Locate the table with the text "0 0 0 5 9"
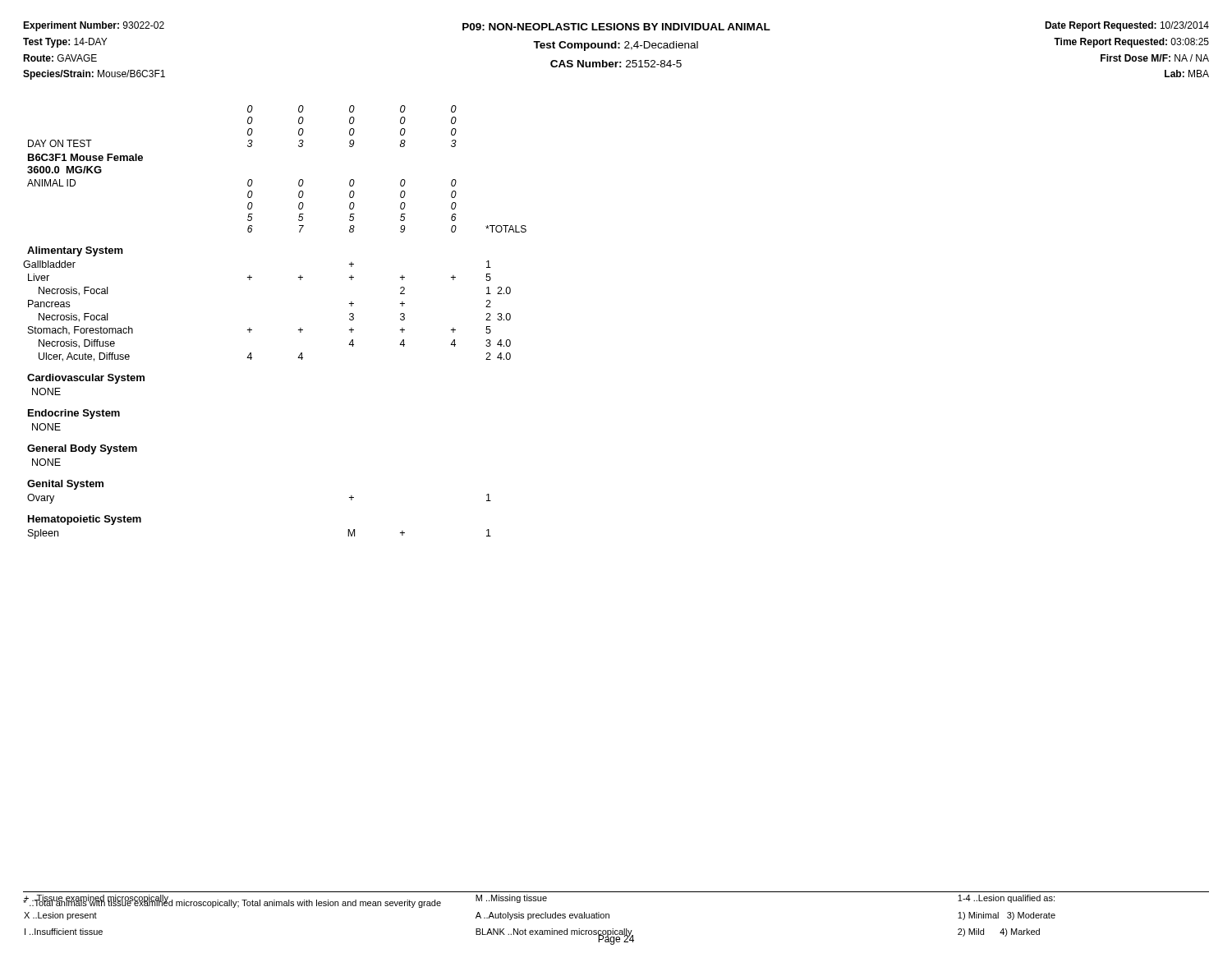This screenshot has height=953, width=1232. point(352,321)
